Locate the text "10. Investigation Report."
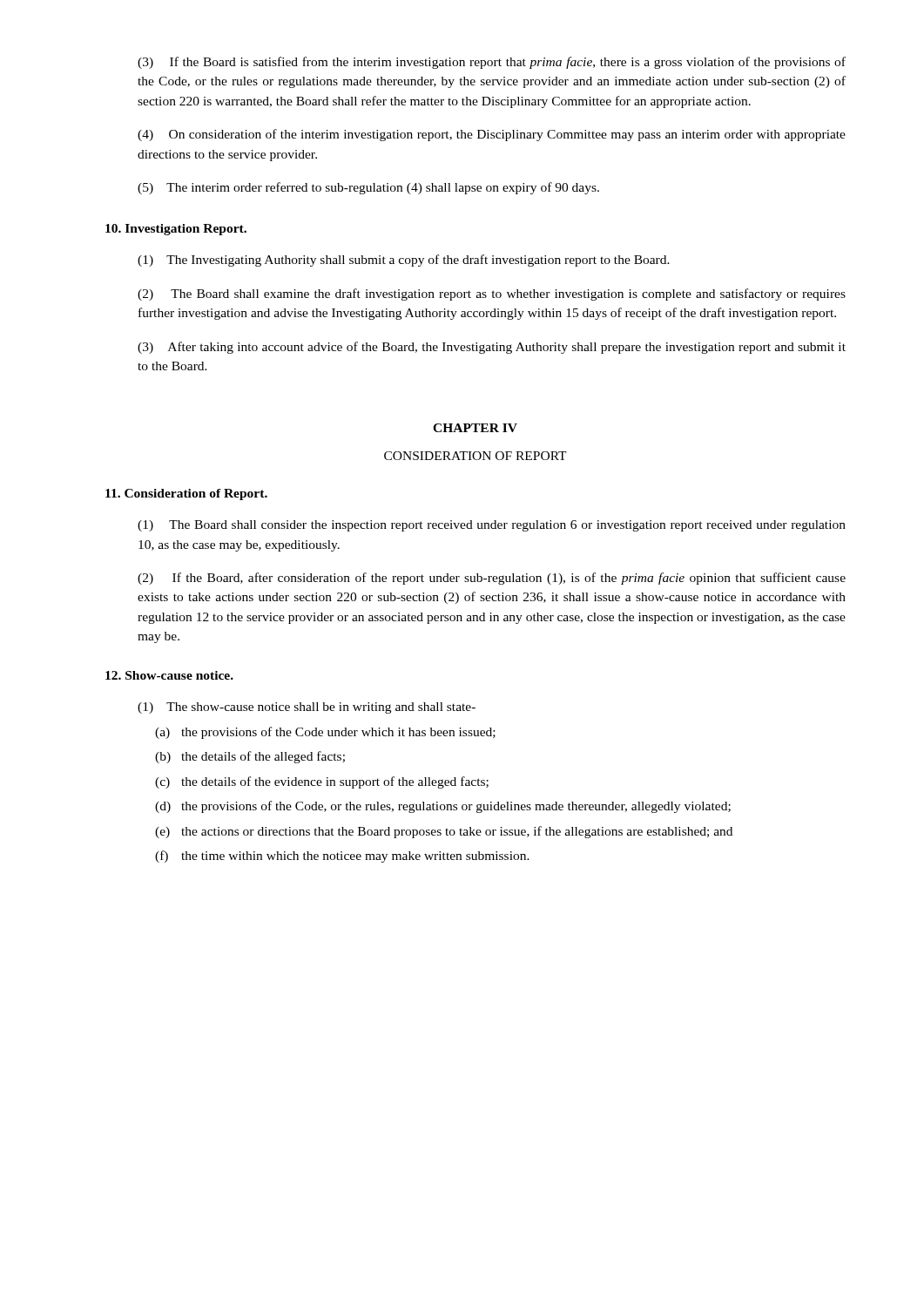924x1307 pixels. 176,228
